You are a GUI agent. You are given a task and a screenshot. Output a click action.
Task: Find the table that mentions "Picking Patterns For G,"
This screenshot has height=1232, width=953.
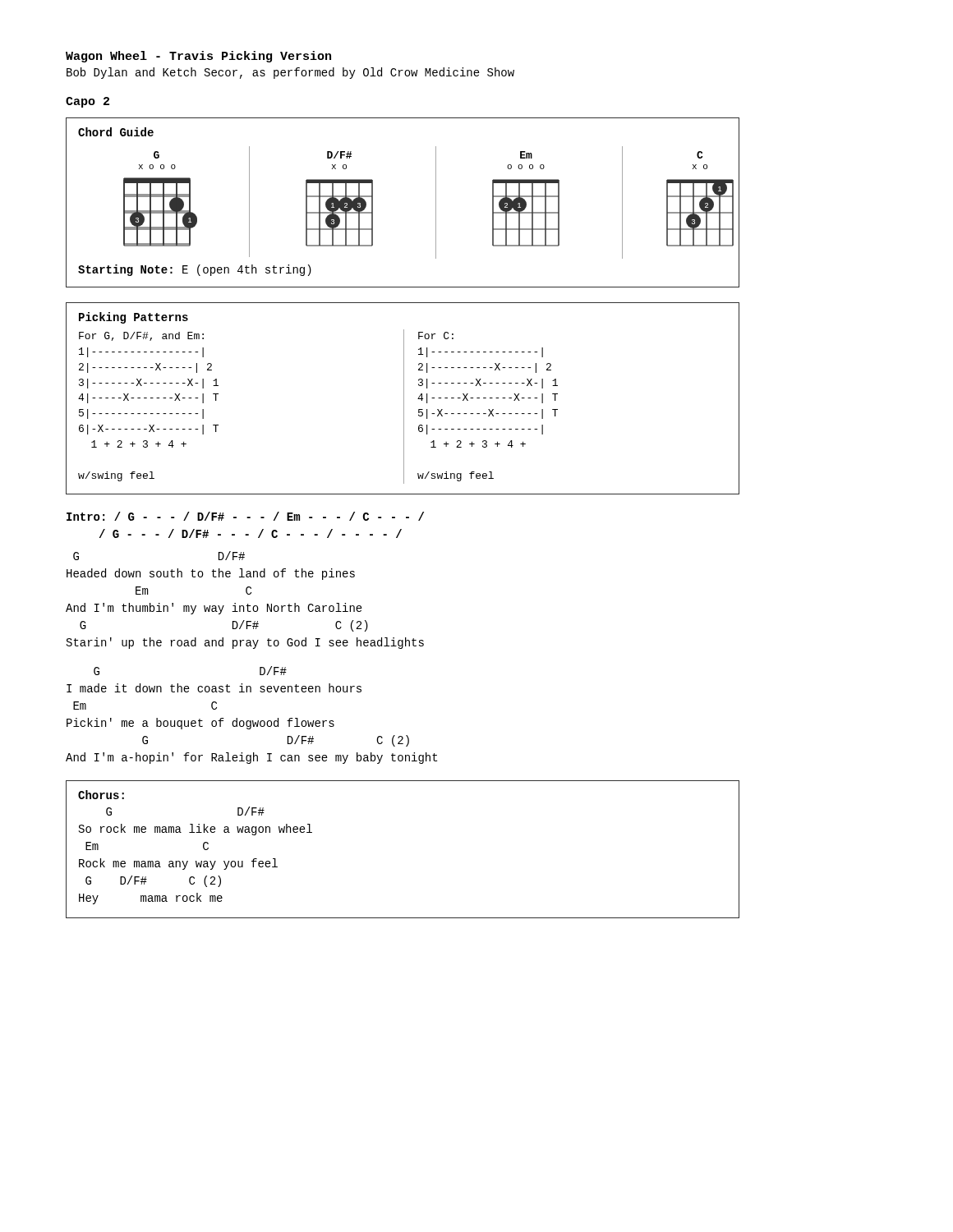pyautogui.click(x=403, y=398)
